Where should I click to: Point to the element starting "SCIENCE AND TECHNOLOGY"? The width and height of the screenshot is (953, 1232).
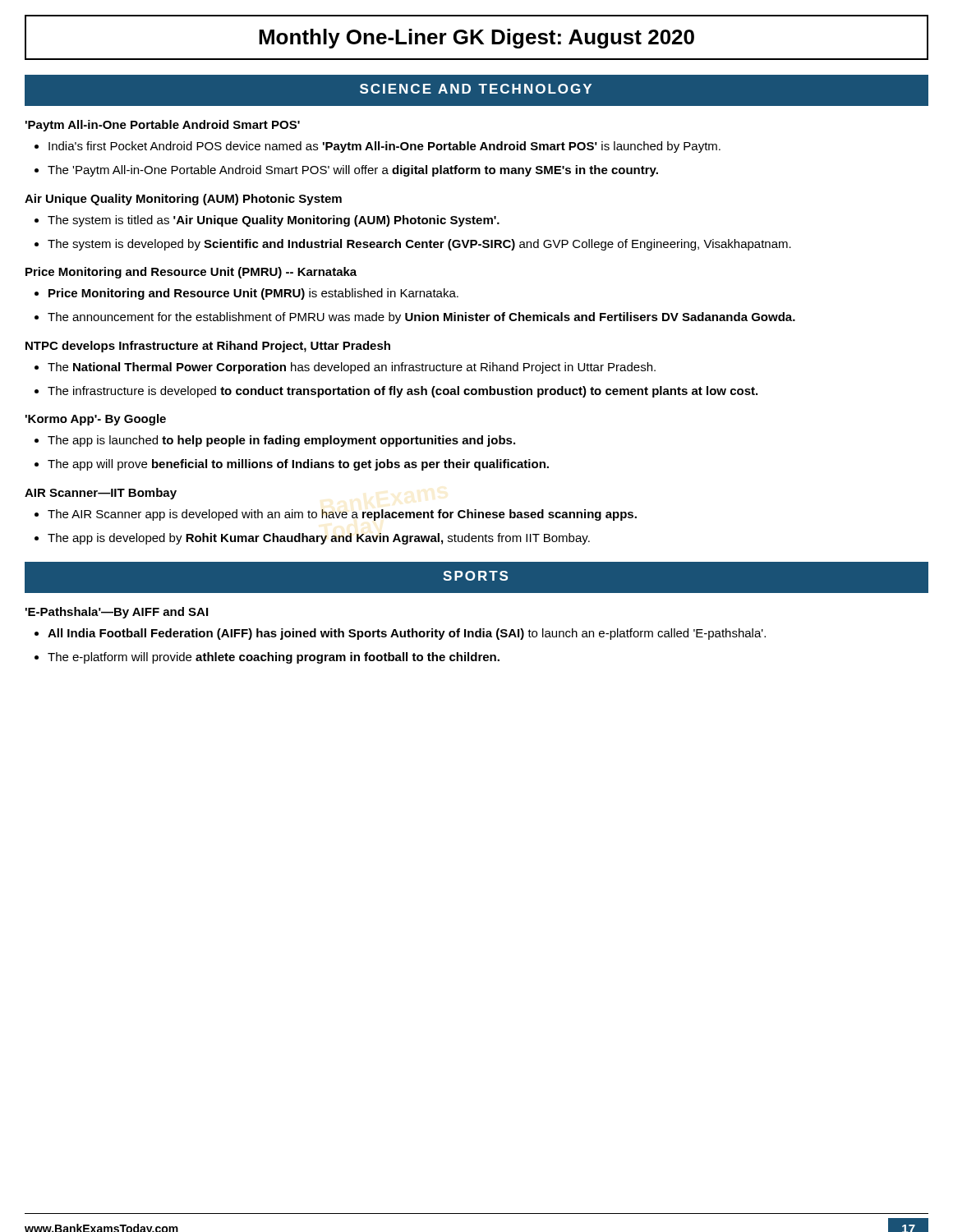click(x=476, y=89)
